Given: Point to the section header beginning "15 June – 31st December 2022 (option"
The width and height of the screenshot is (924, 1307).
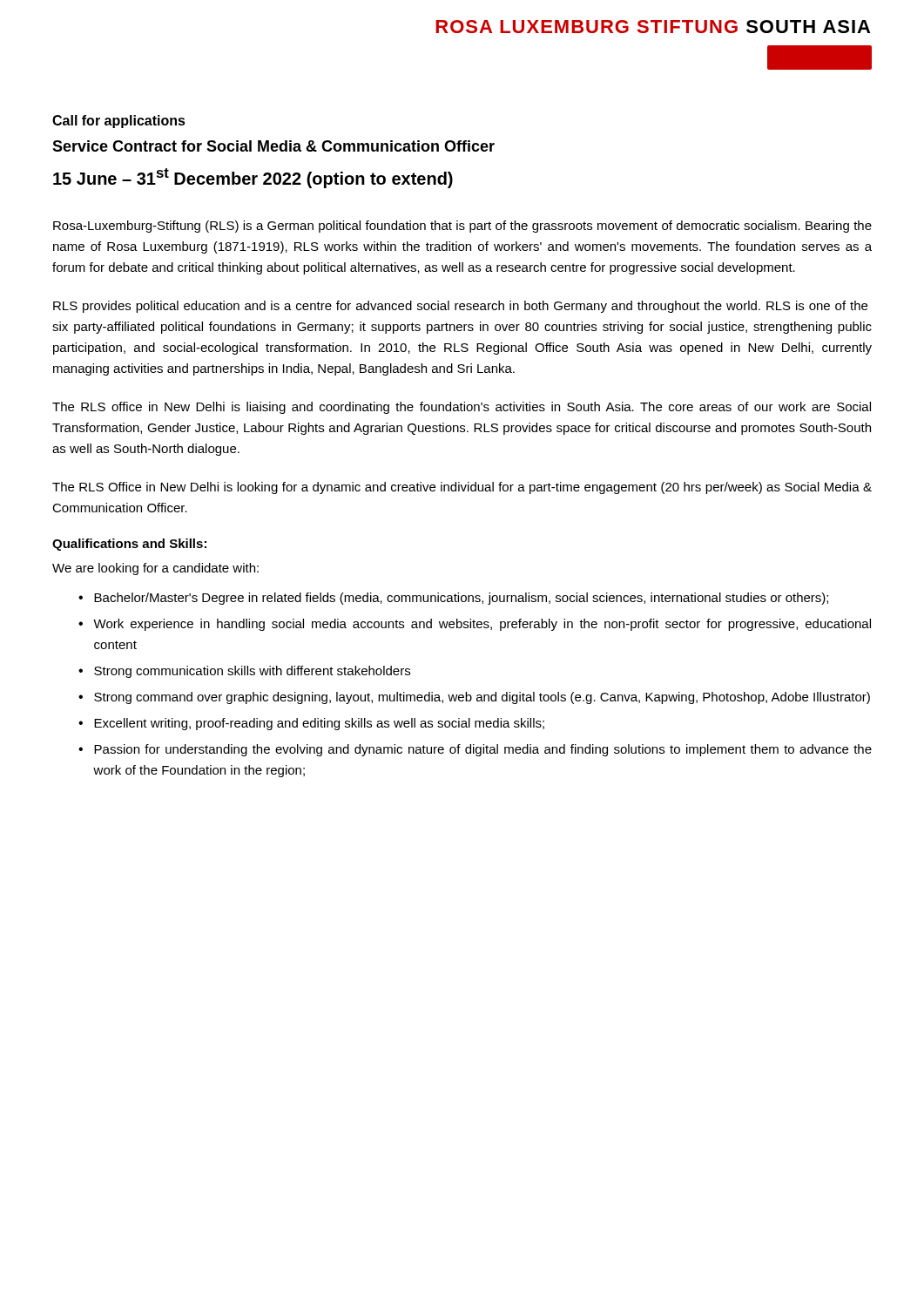Looking at the screenshot, I should click(x=253, y=176).
